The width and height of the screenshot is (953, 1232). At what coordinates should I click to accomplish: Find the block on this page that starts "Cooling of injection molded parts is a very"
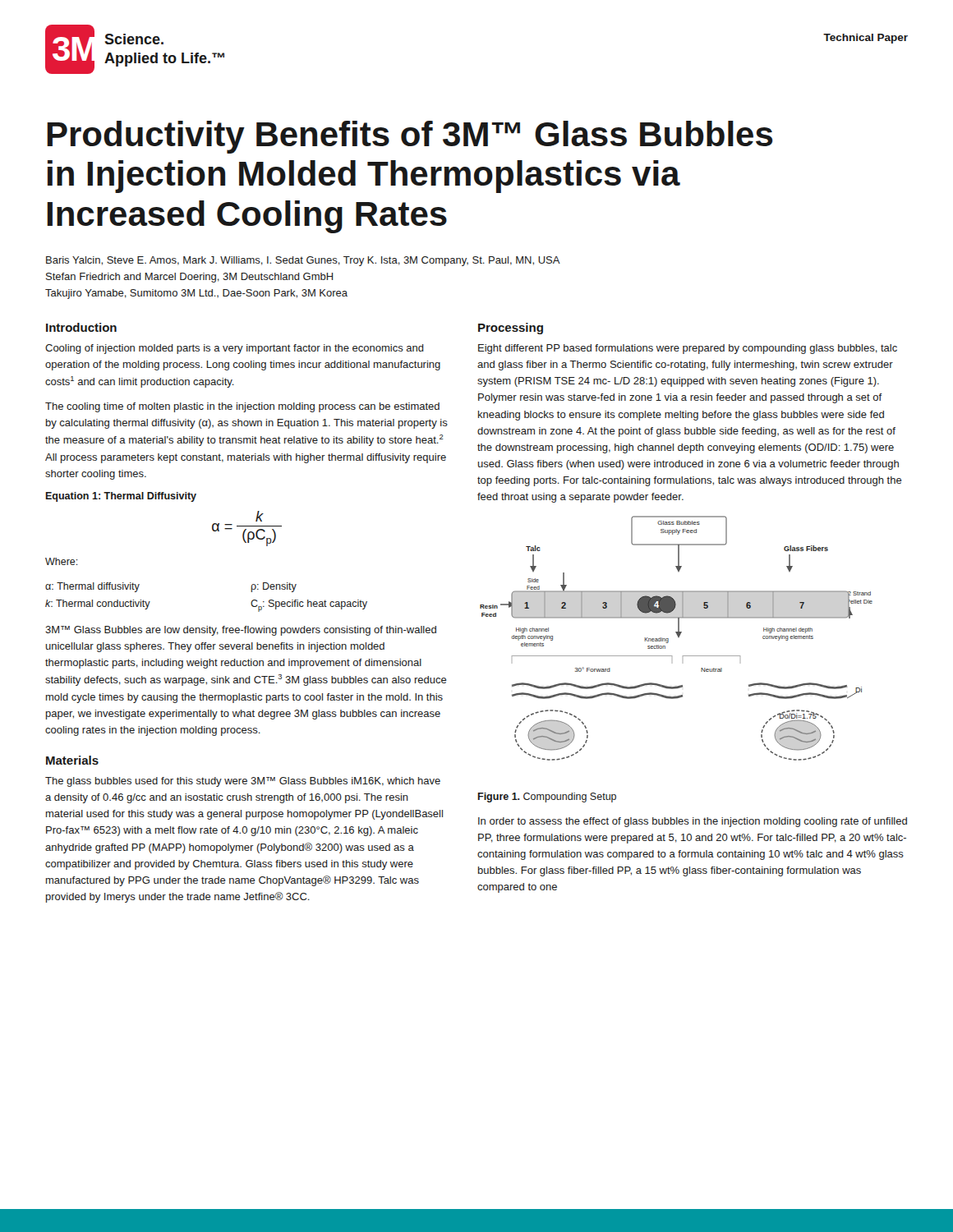[x=246, y=411]
